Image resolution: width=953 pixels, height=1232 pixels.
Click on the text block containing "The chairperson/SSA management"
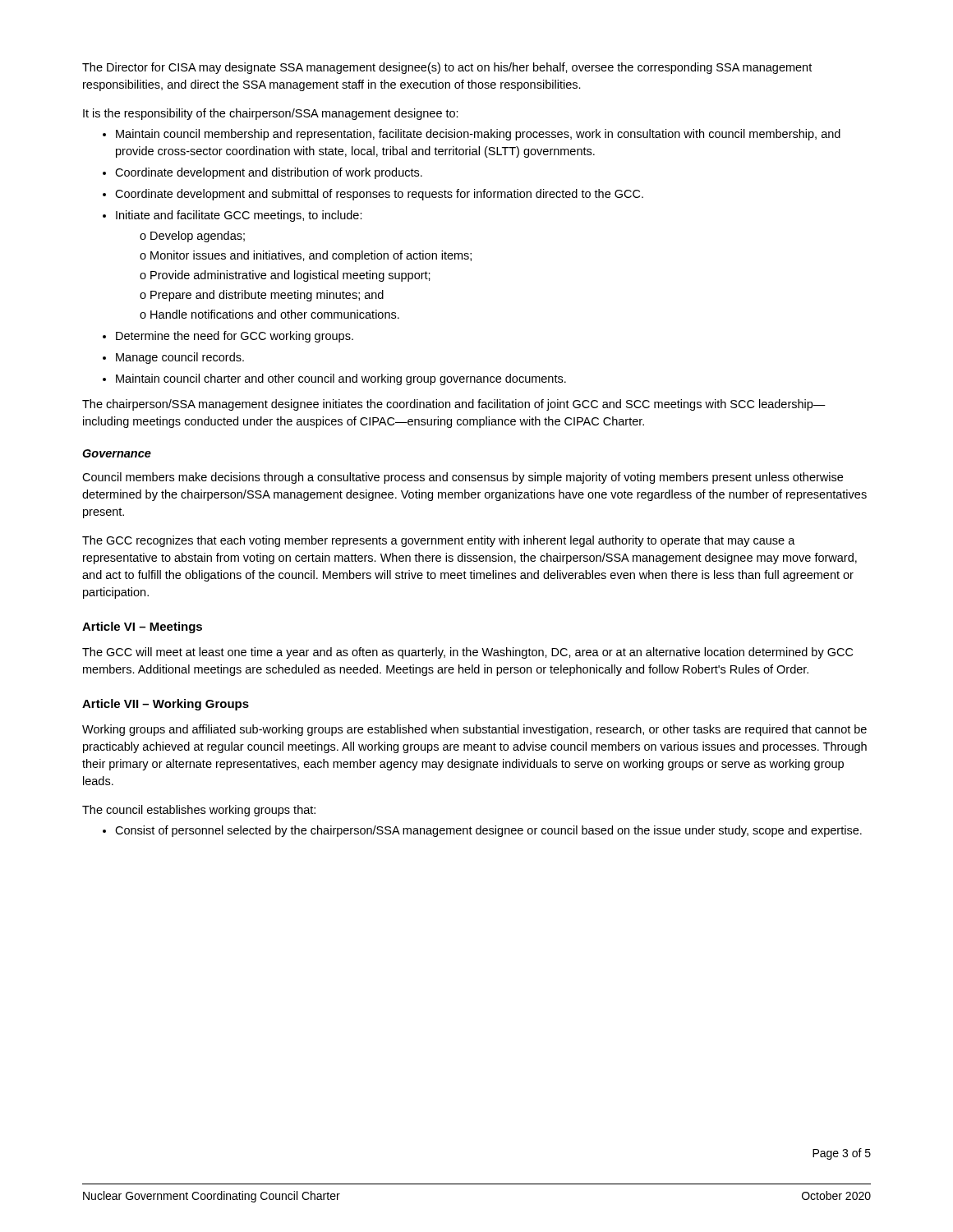pyautogui.click(x=454, y=413)
